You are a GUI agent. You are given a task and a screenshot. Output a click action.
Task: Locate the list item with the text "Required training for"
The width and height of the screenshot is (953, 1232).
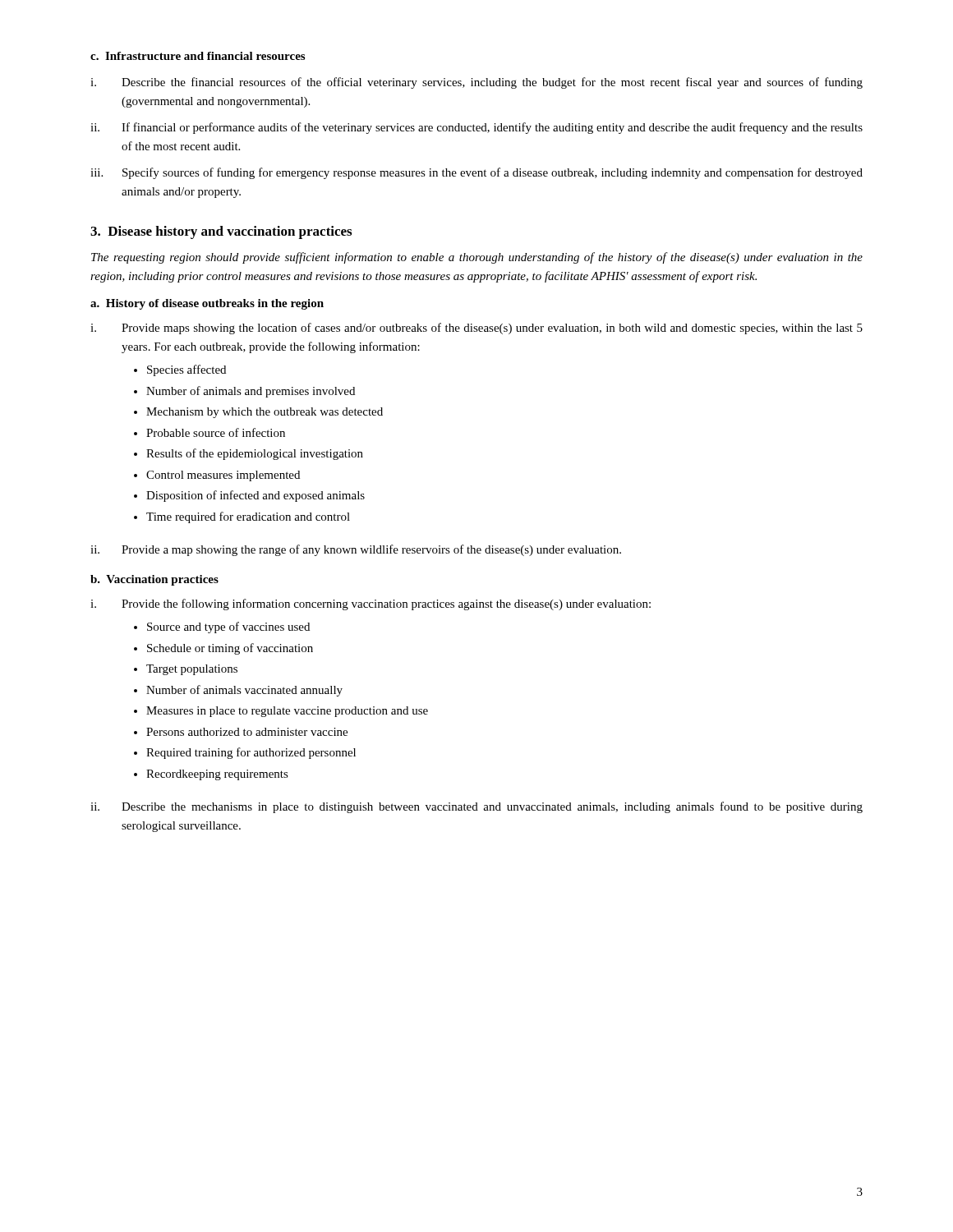click(251, 752)
